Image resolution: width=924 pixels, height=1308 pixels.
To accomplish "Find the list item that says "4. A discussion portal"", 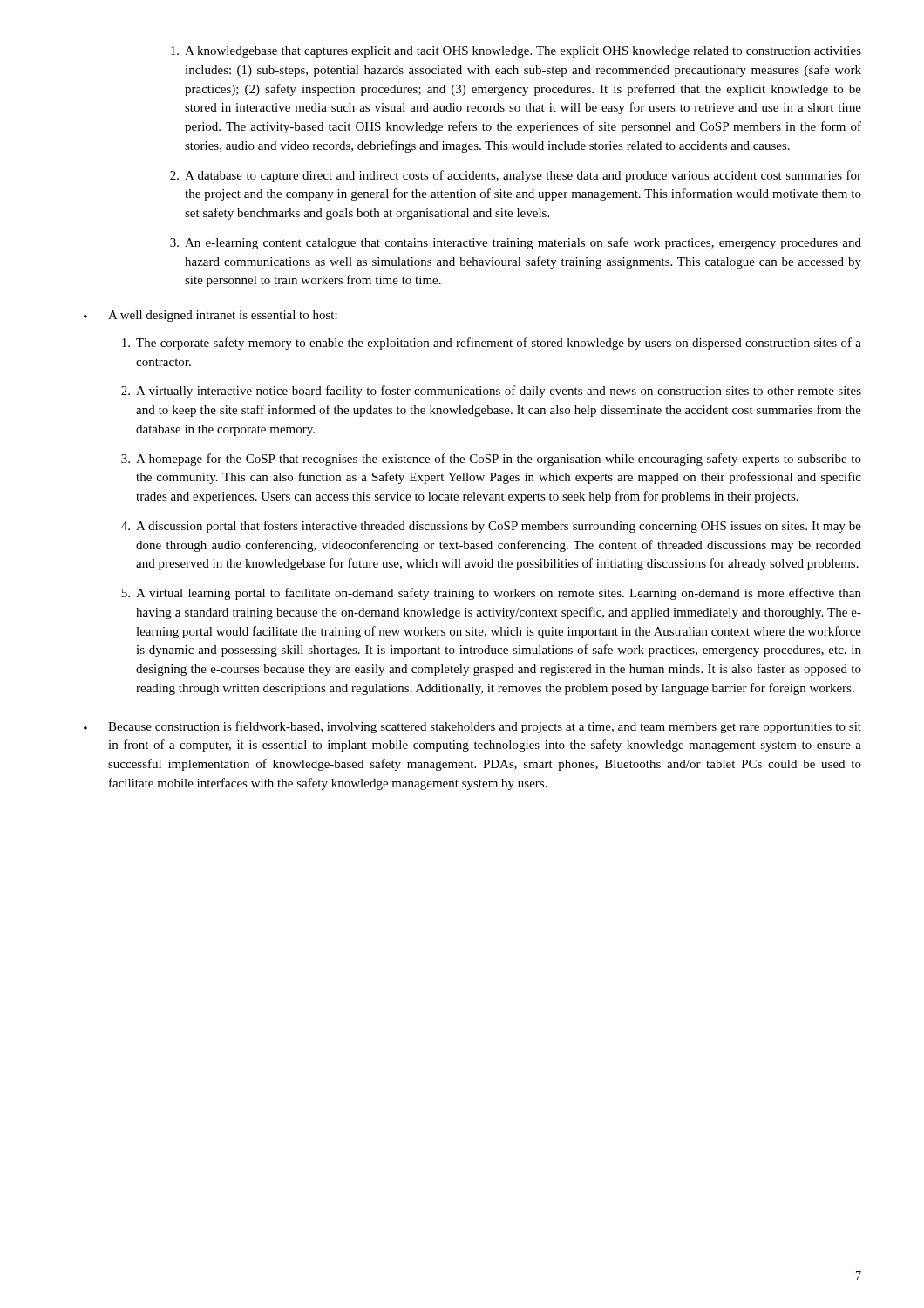I will [485, 545].
